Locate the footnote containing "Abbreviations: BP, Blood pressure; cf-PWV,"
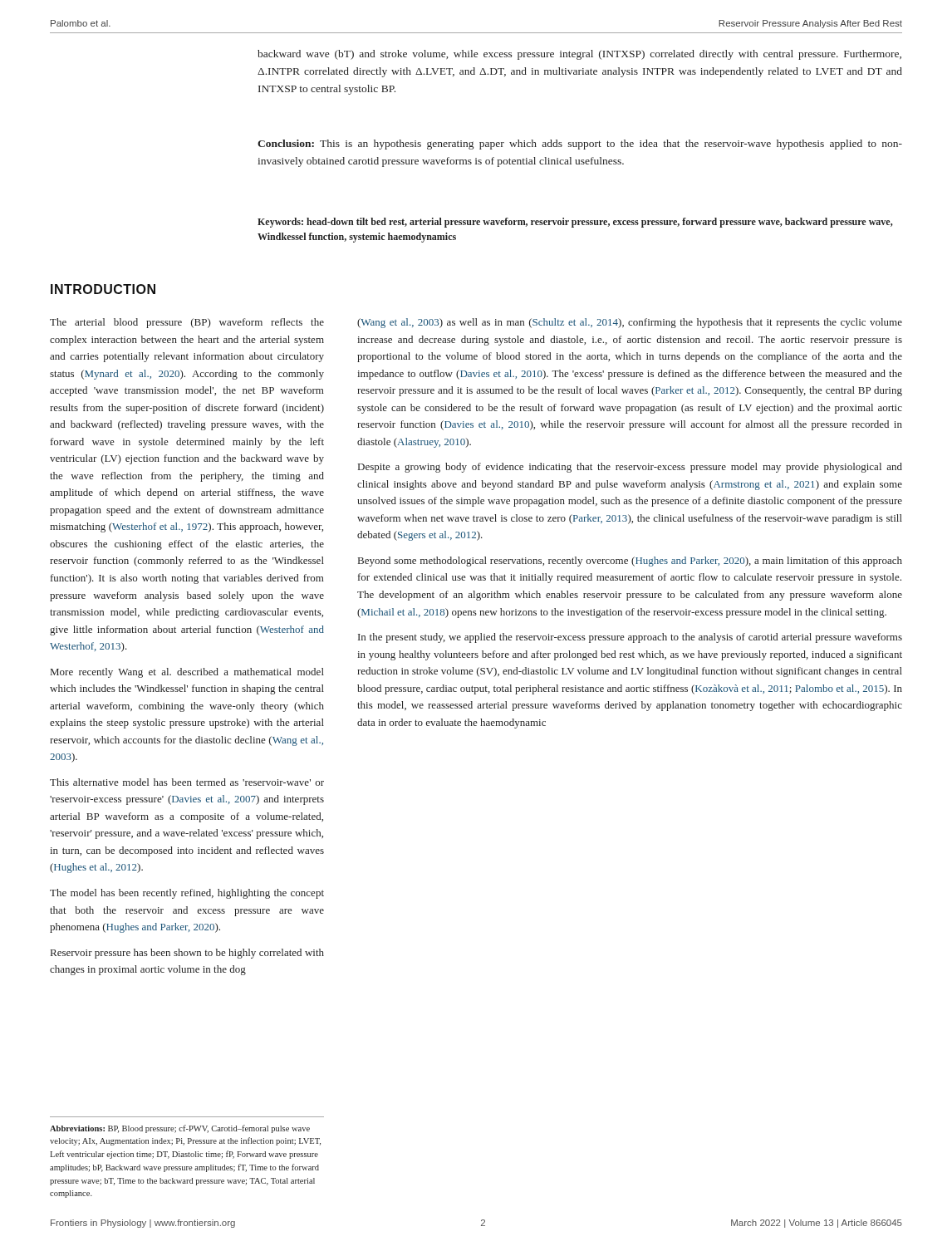This screenshot has width=952, height=1246. (186, 1161)
